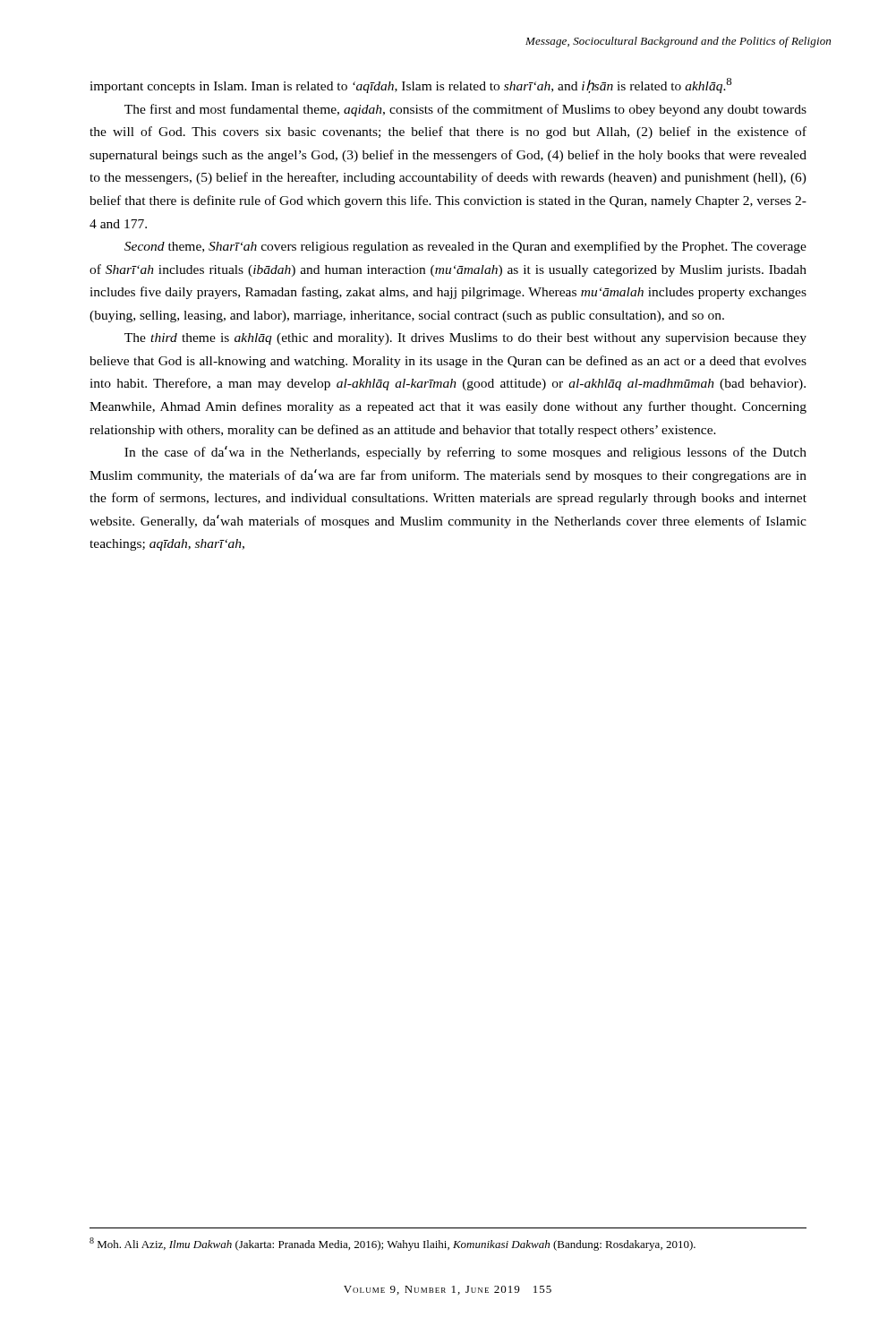Locate the block of text that opens with "In the case of"
This screenshot has width=896, height=1343.
tap(448, 498)
